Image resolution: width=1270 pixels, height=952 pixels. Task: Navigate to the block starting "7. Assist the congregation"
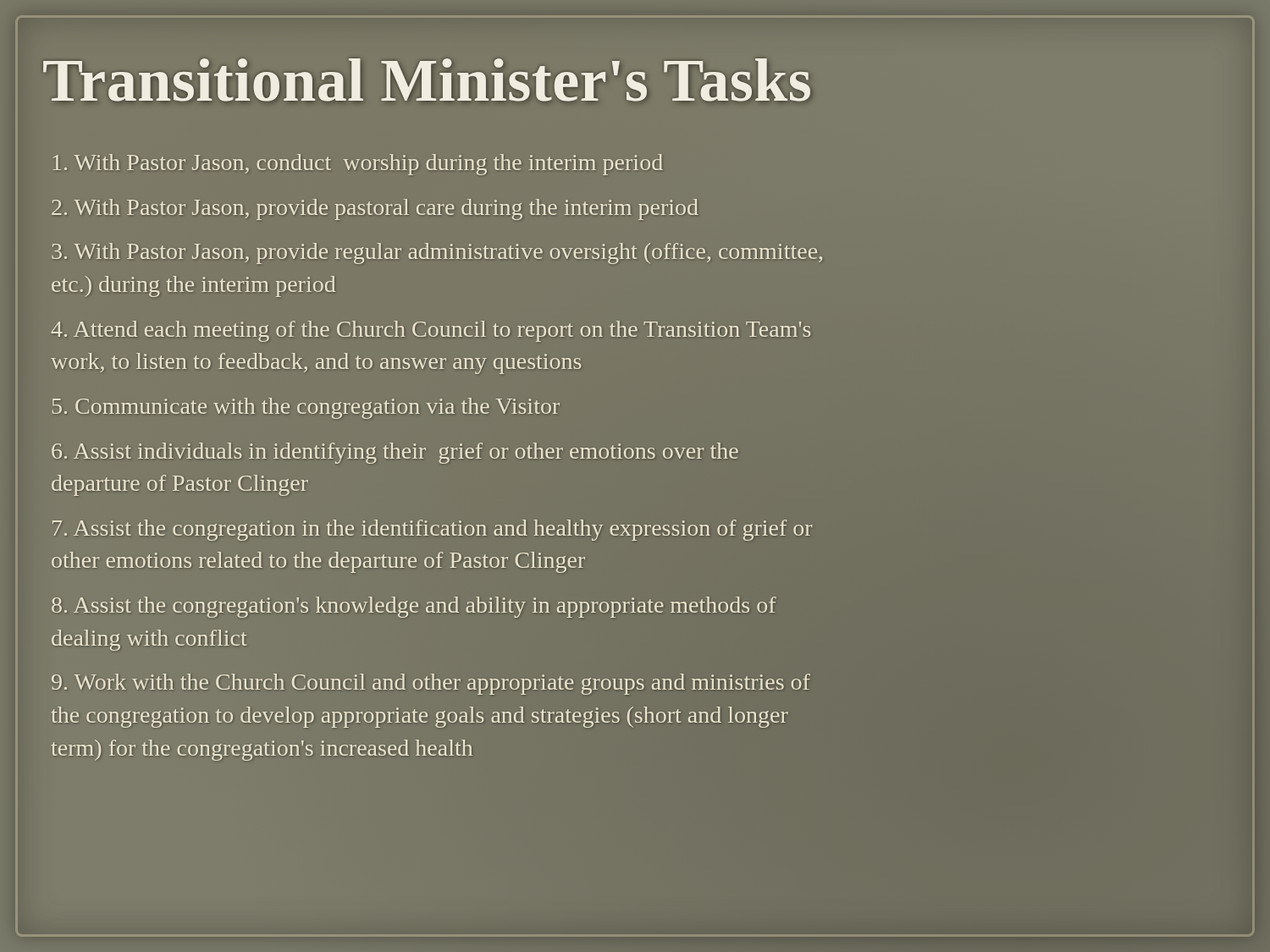tap(432, 544)
